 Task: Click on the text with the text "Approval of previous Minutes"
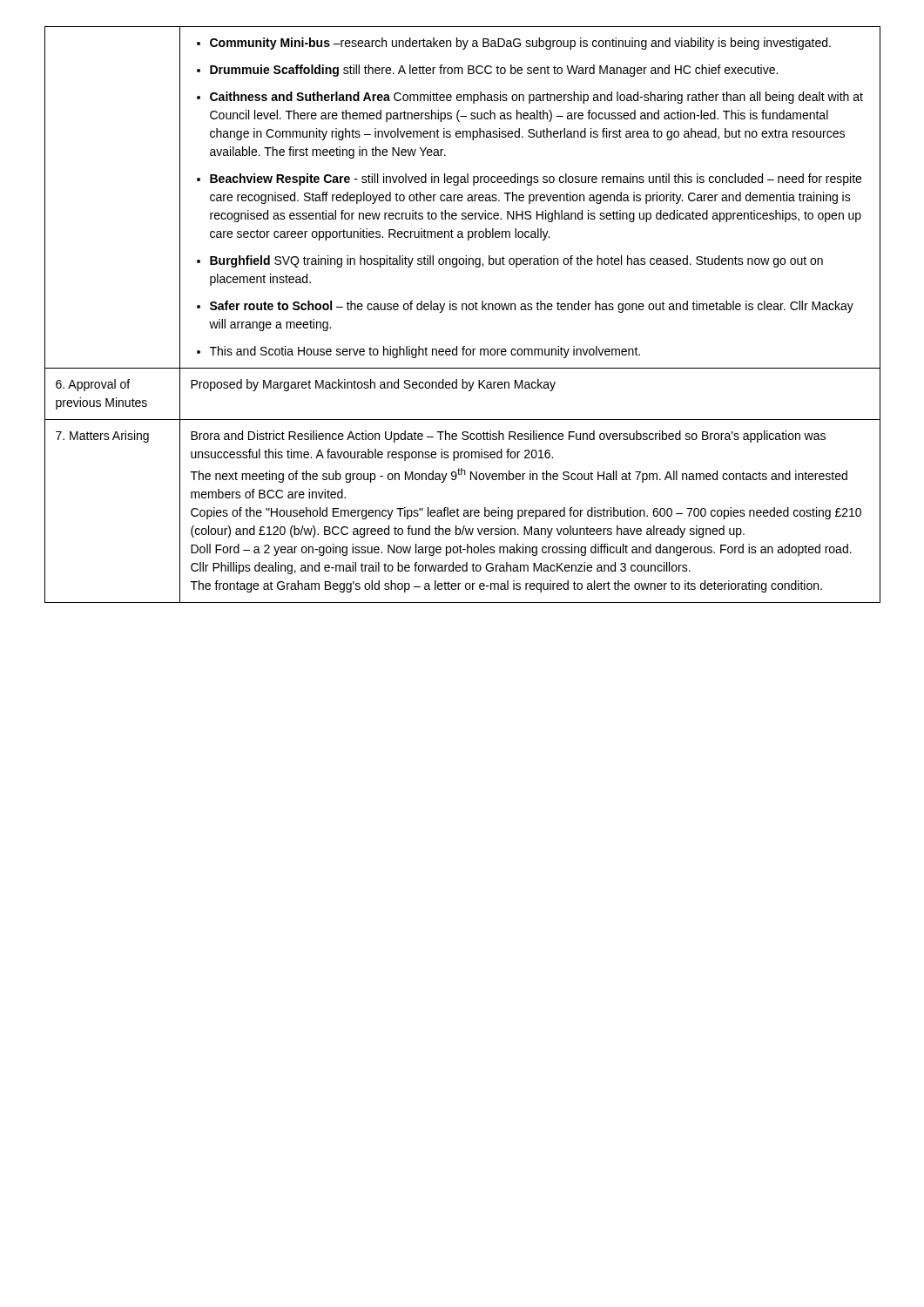tap(101, 393)
